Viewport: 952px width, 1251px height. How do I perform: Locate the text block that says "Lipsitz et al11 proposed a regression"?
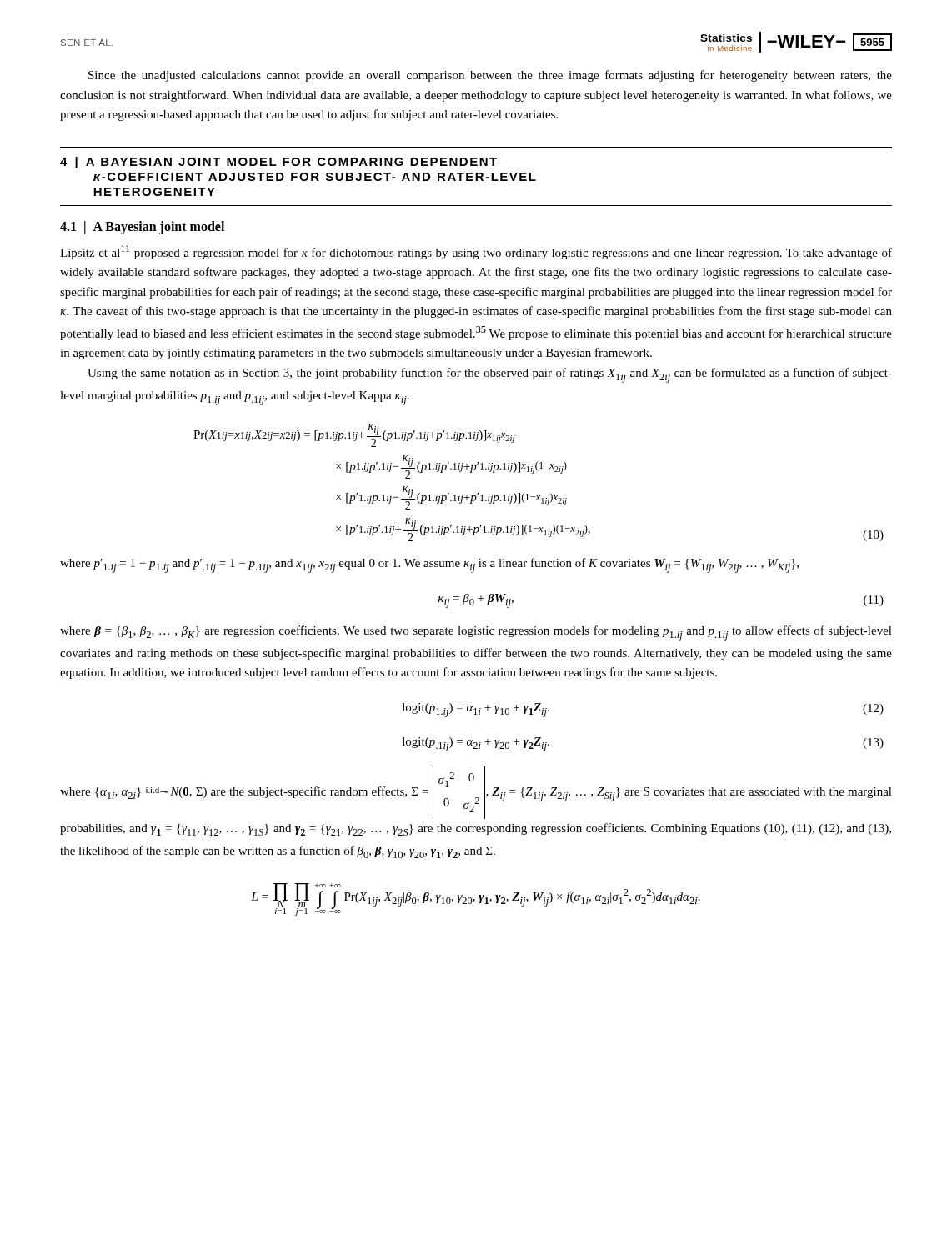tap(476, 324)
